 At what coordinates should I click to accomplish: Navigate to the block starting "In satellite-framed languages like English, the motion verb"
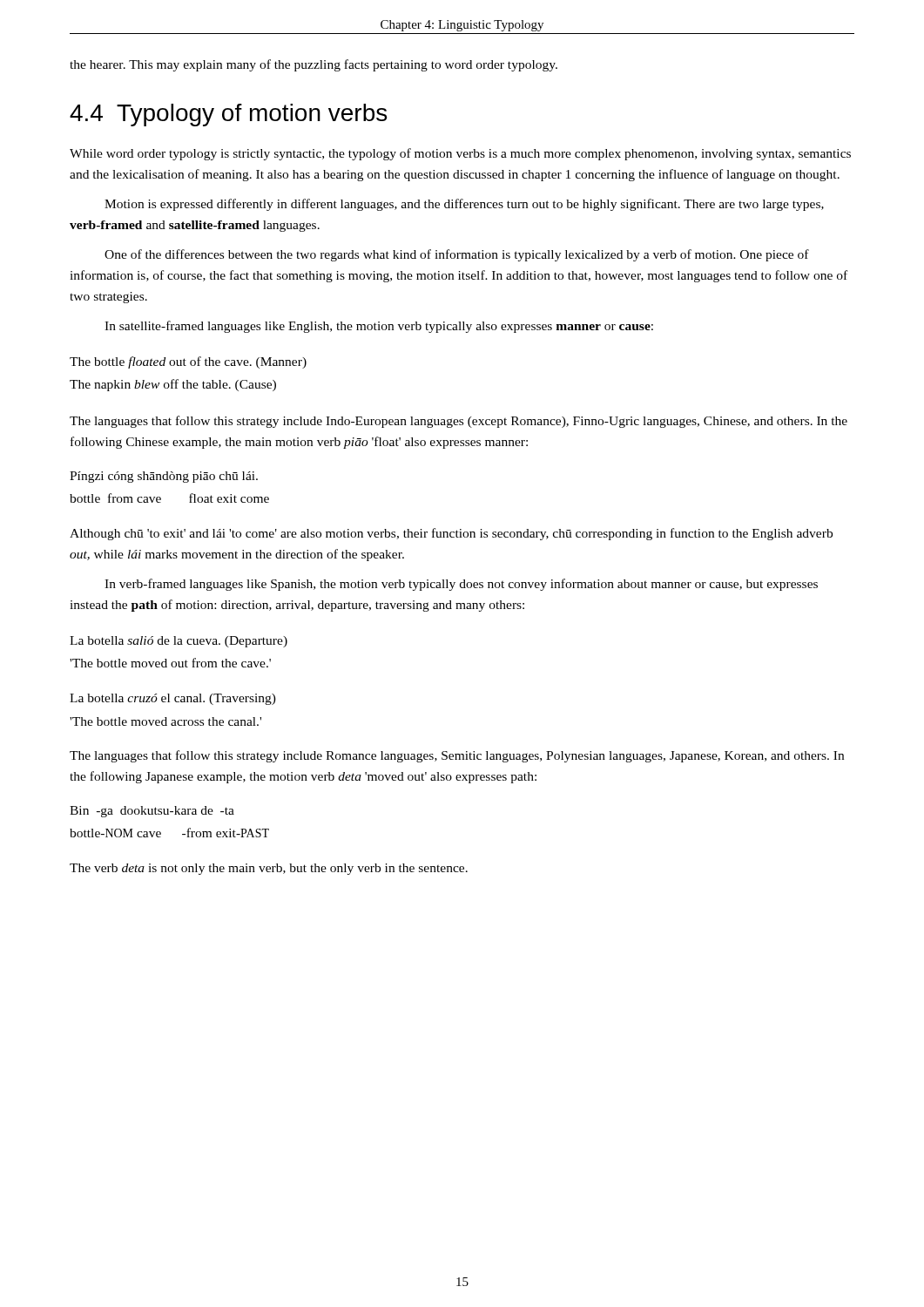coord(462,326)
